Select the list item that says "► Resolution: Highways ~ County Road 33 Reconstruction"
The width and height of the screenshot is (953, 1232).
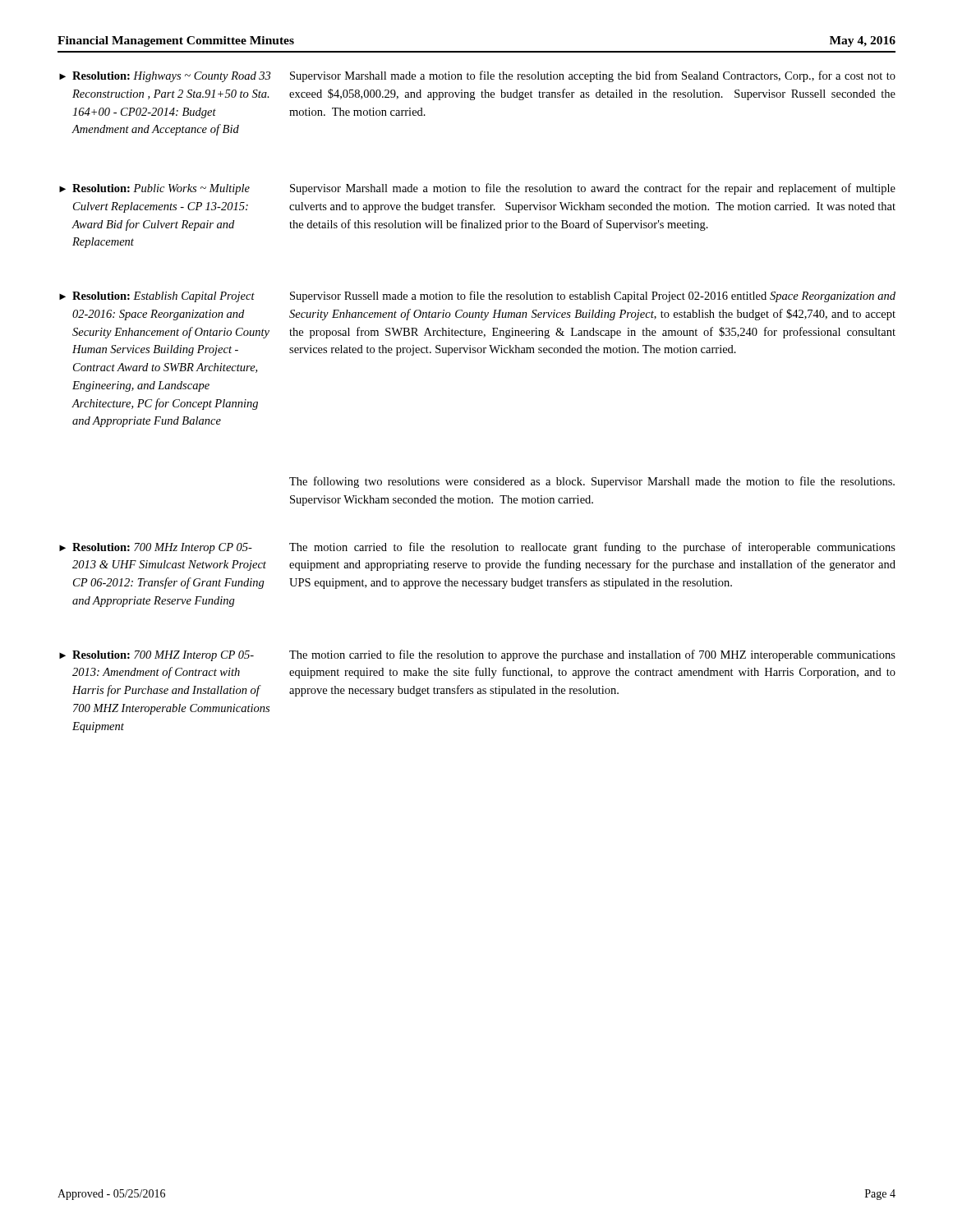click(x=165, y=103)
